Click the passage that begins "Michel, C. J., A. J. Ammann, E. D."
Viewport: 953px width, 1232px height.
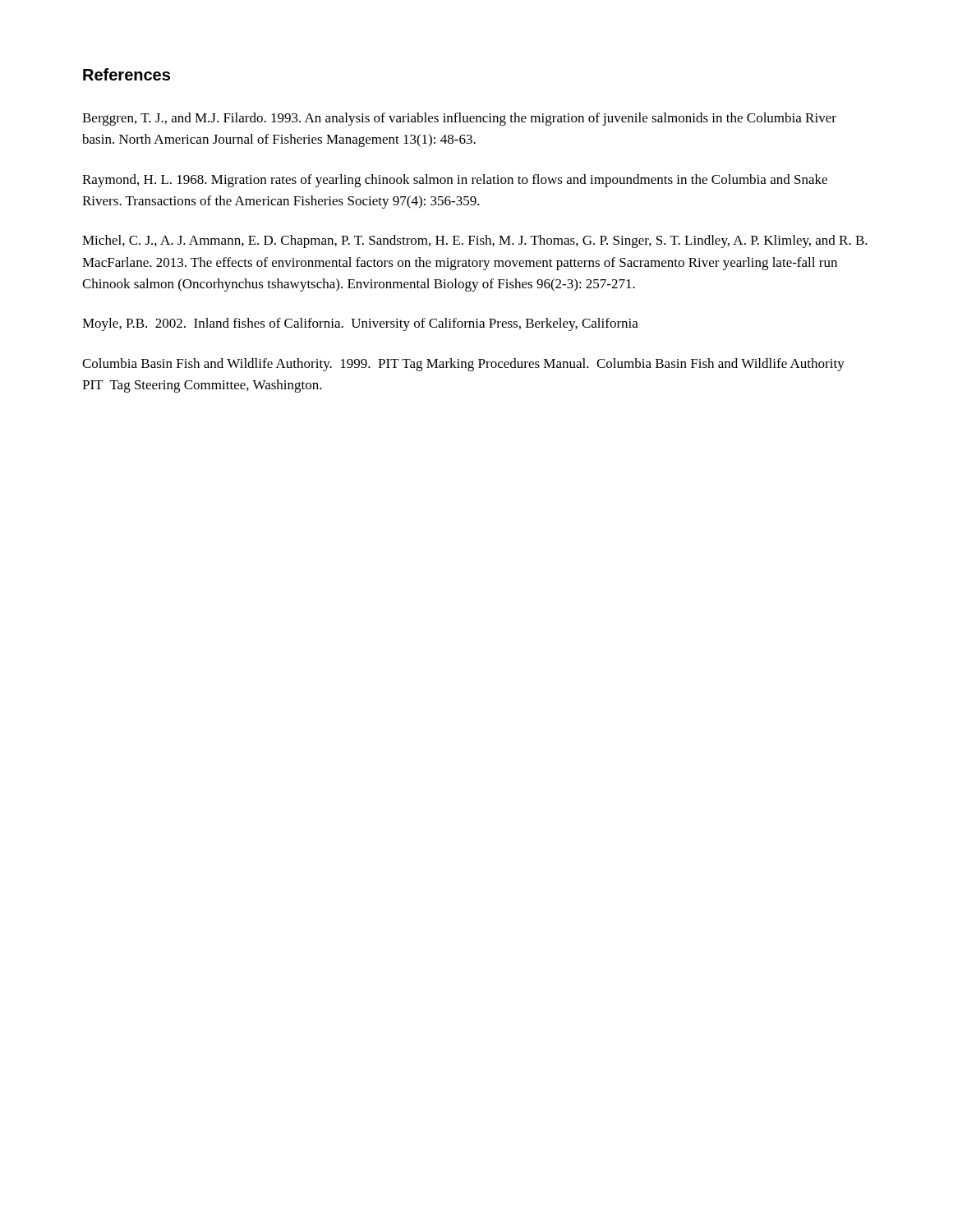(x=475, y=262)
